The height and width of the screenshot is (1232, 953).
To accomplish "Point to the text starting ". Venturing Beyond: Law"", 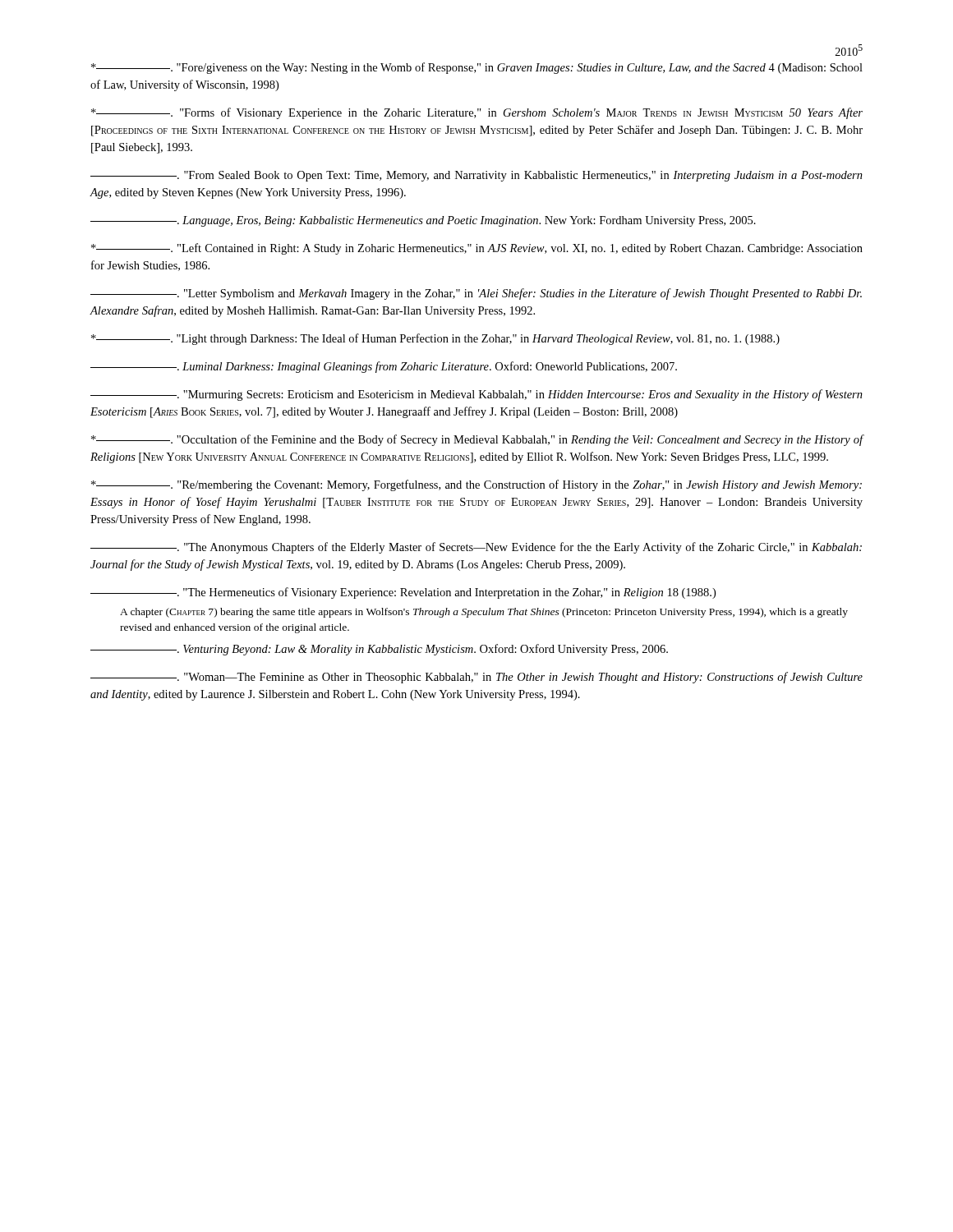I will point(476,649).
